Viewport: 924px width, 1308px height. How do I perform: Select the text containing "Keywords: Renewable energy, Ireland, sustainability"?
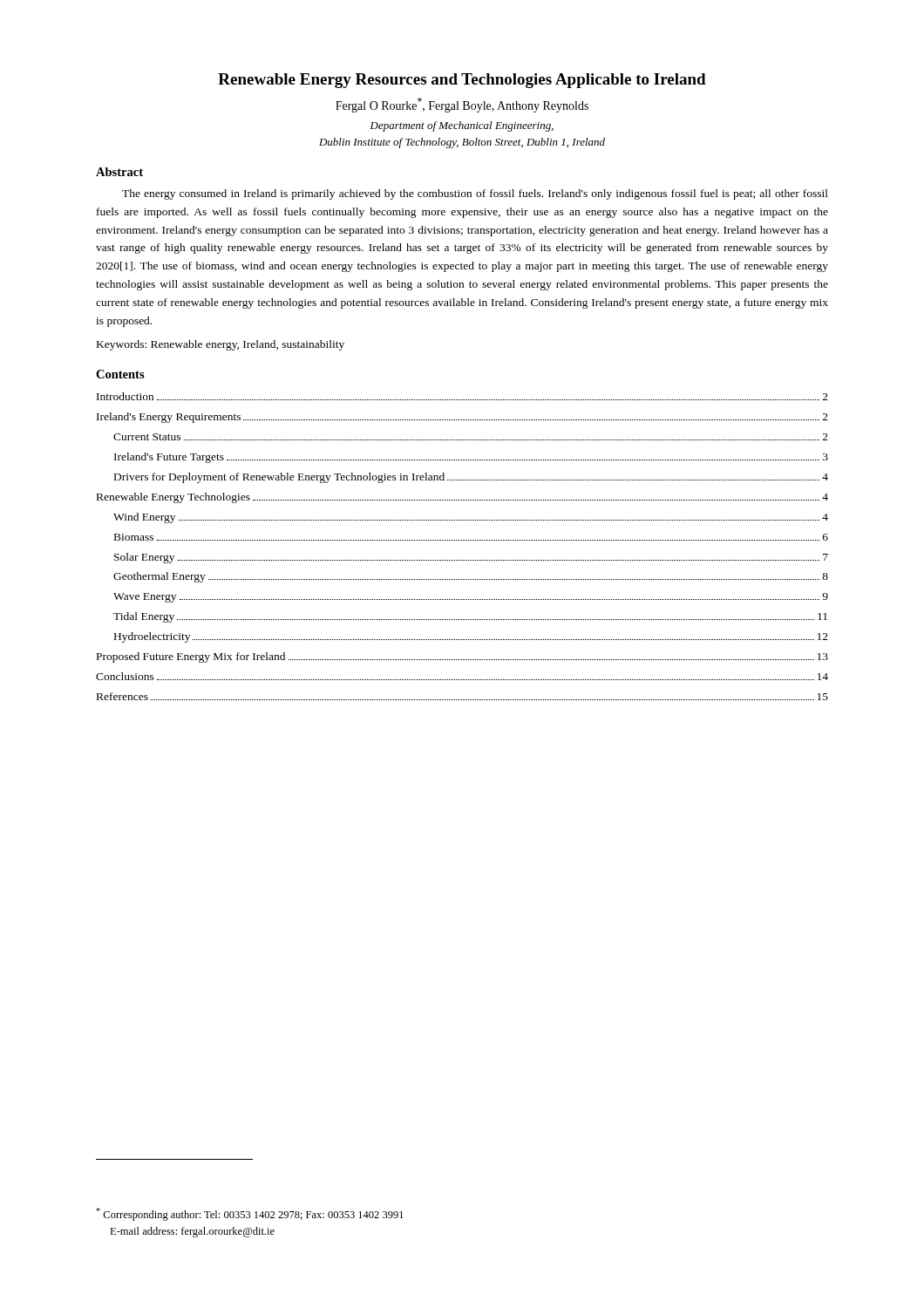coord(220,344)
